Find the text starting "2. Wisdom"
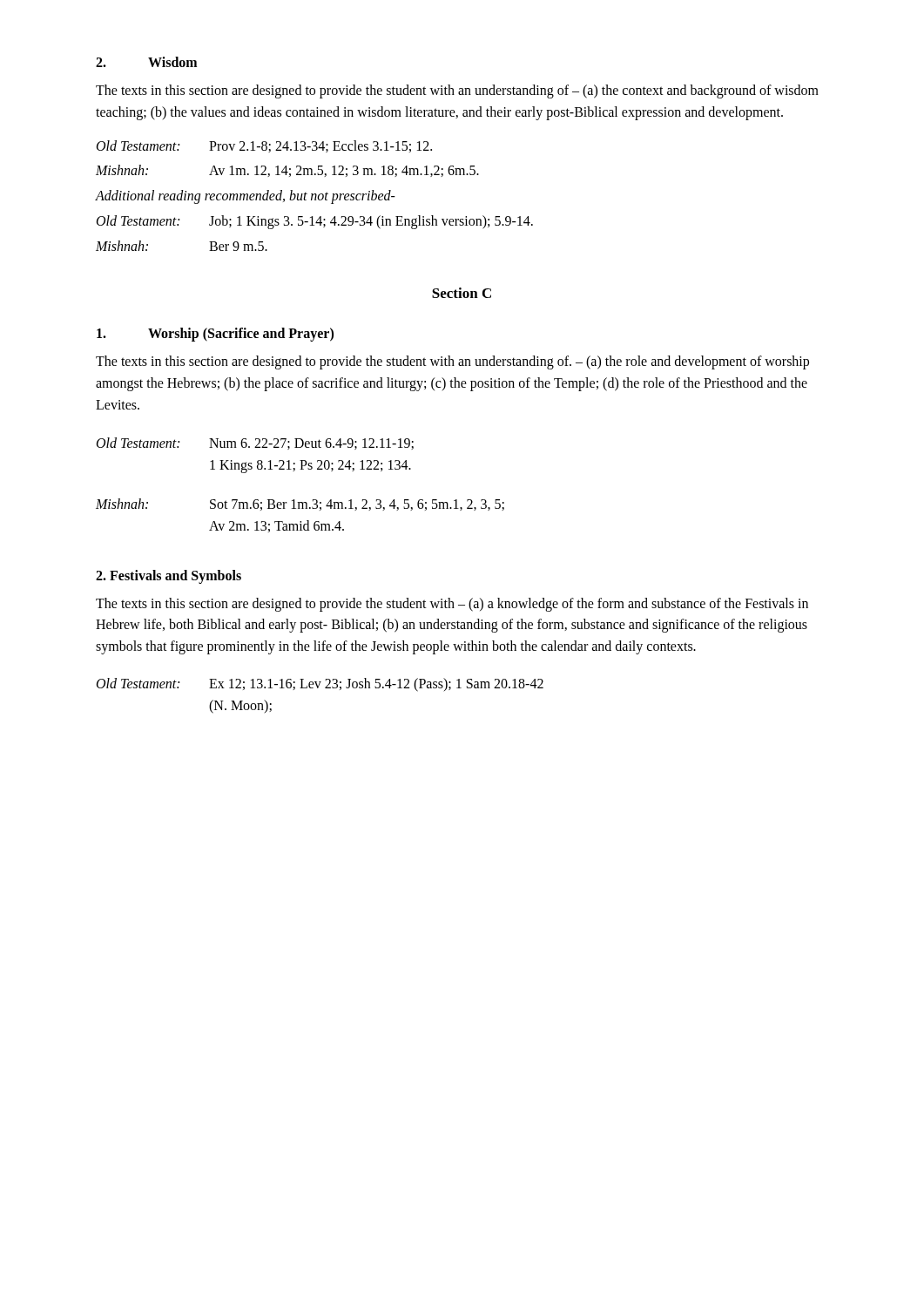Viewport: 924px width, 1307px height. click(147, 63)
